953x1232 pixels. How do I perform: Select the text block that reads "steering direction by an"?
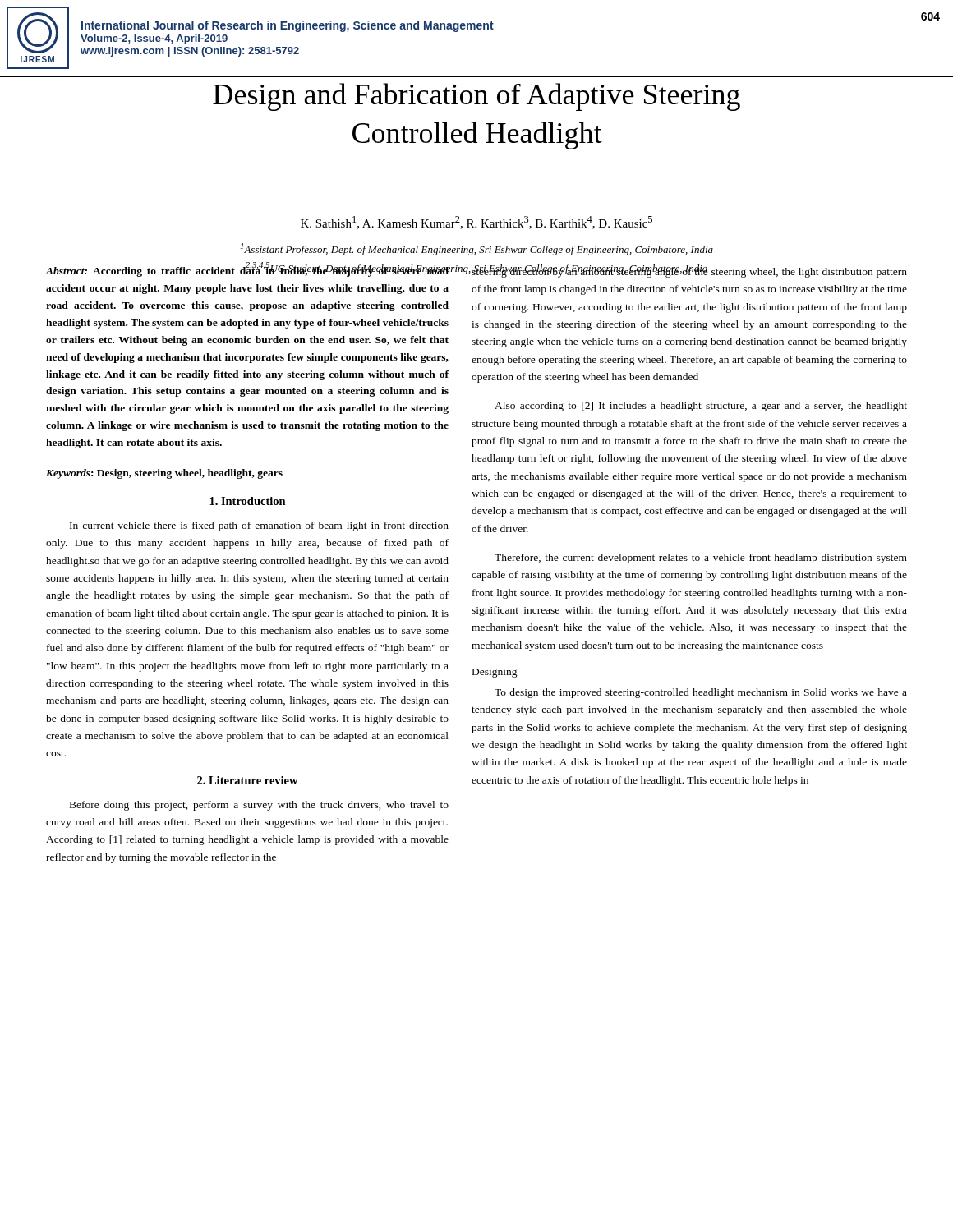(689, 324)
